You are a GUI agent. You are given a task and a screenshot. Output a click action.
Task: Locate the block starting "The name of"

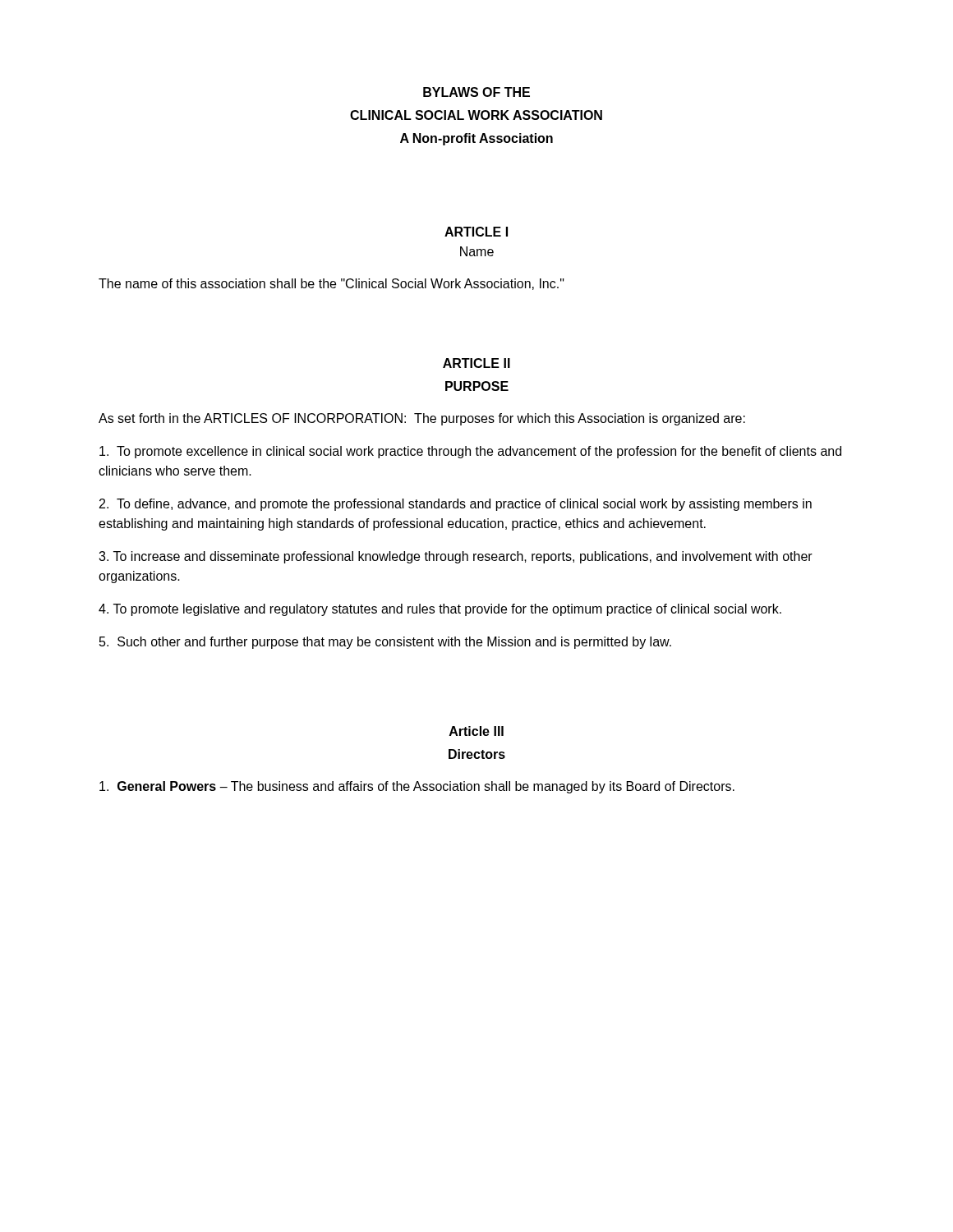[x=331, y=284]
